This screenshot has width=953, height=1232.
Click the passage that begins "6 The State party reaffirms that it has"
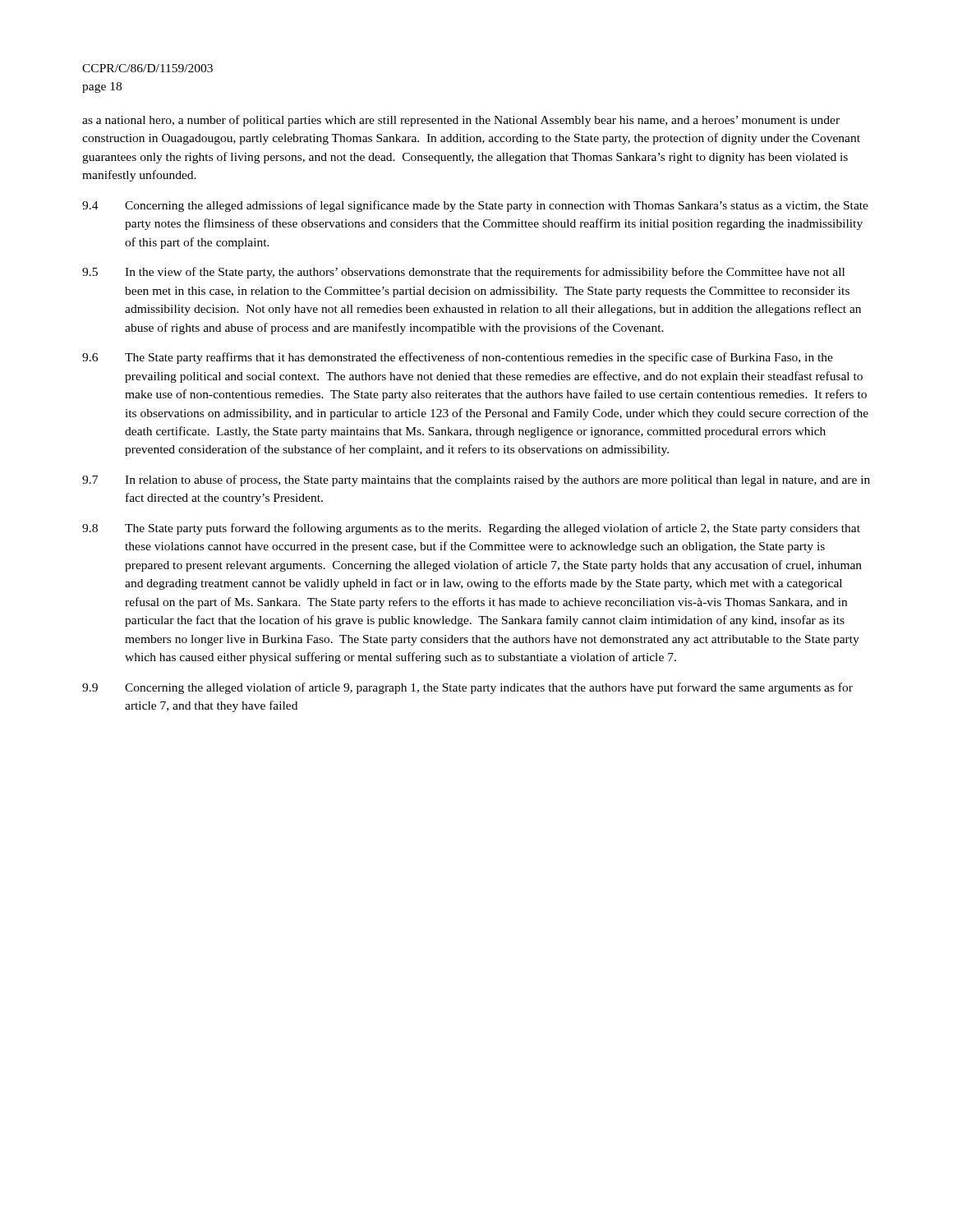476,404
